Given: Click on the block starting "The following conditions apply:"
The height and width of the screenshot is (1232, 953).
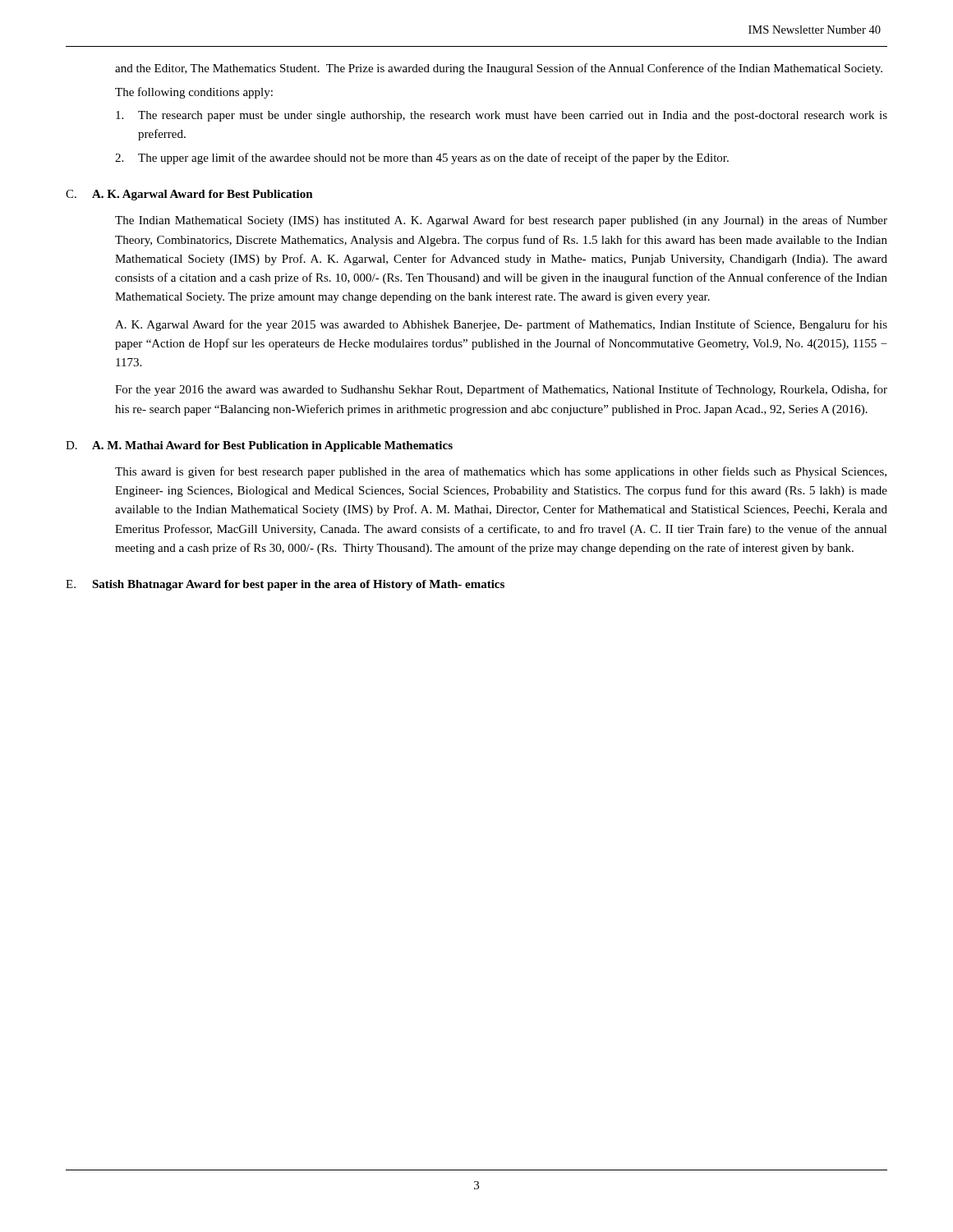Looking at the screenshot, I should click(x=194, y=92).
